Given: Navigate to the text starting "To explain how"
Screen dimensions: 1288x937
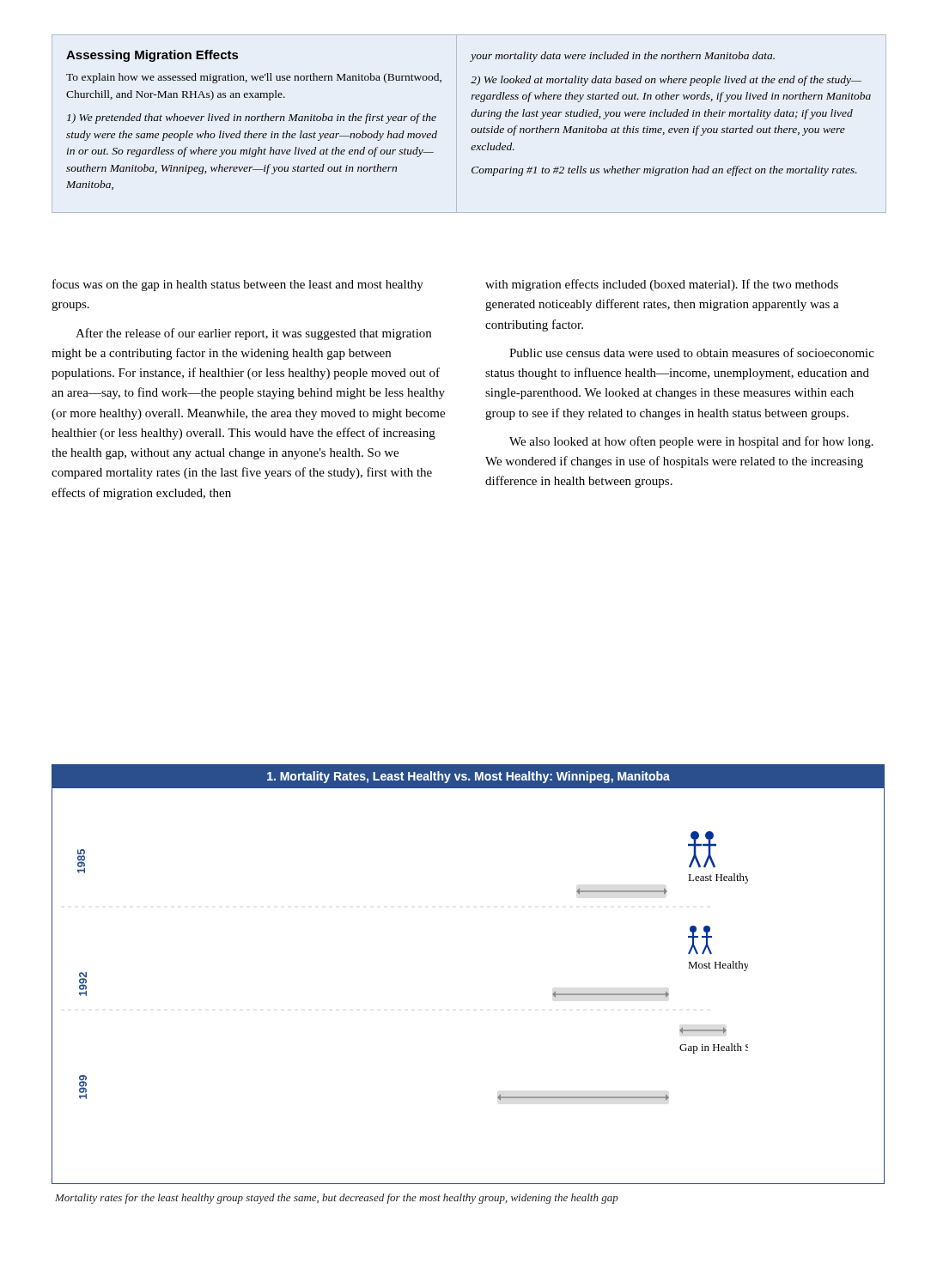Looking at the screenshot, I should [254, 85].
